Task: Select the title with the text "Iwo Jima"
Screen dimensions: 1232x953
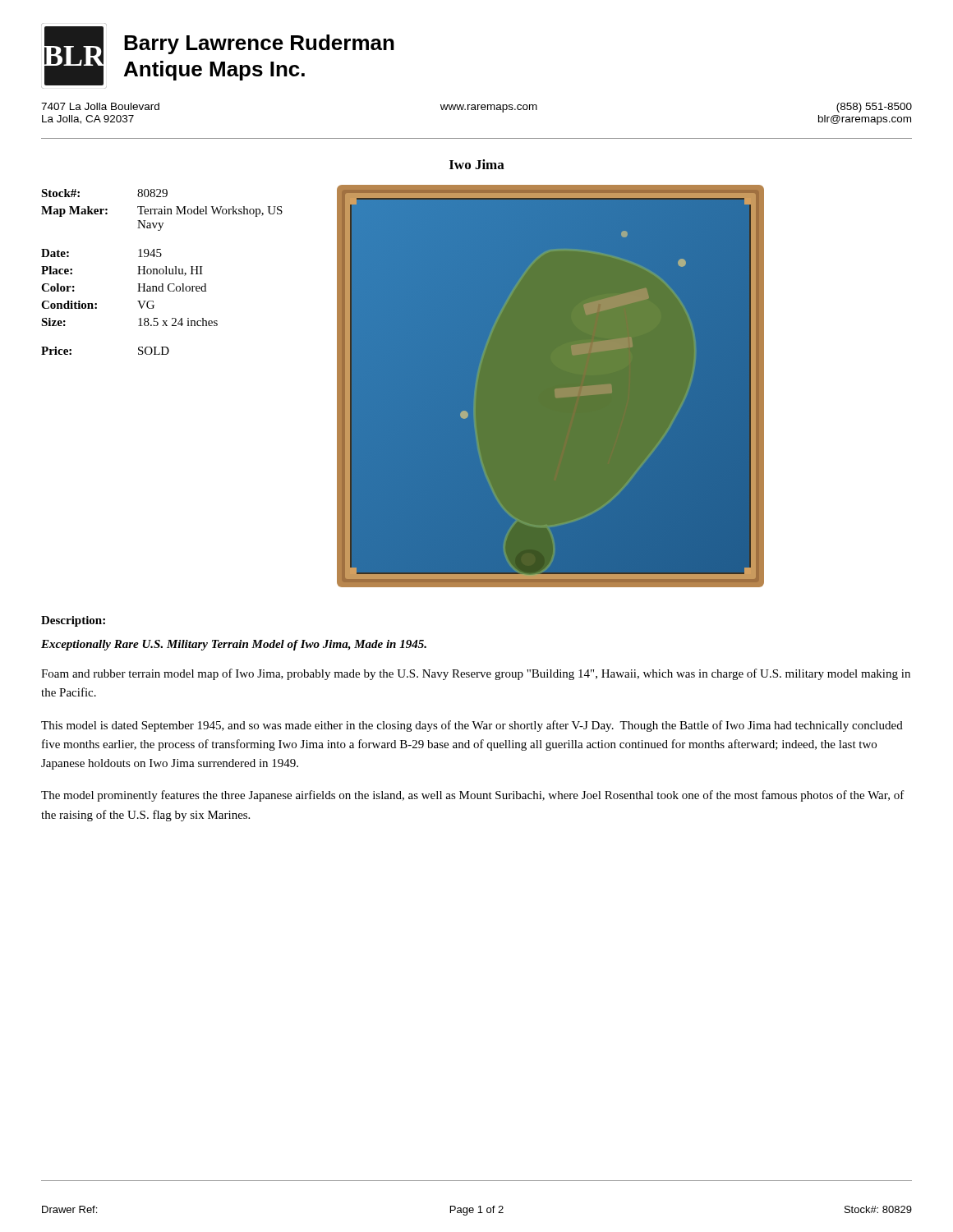Action: click(476, 165)
